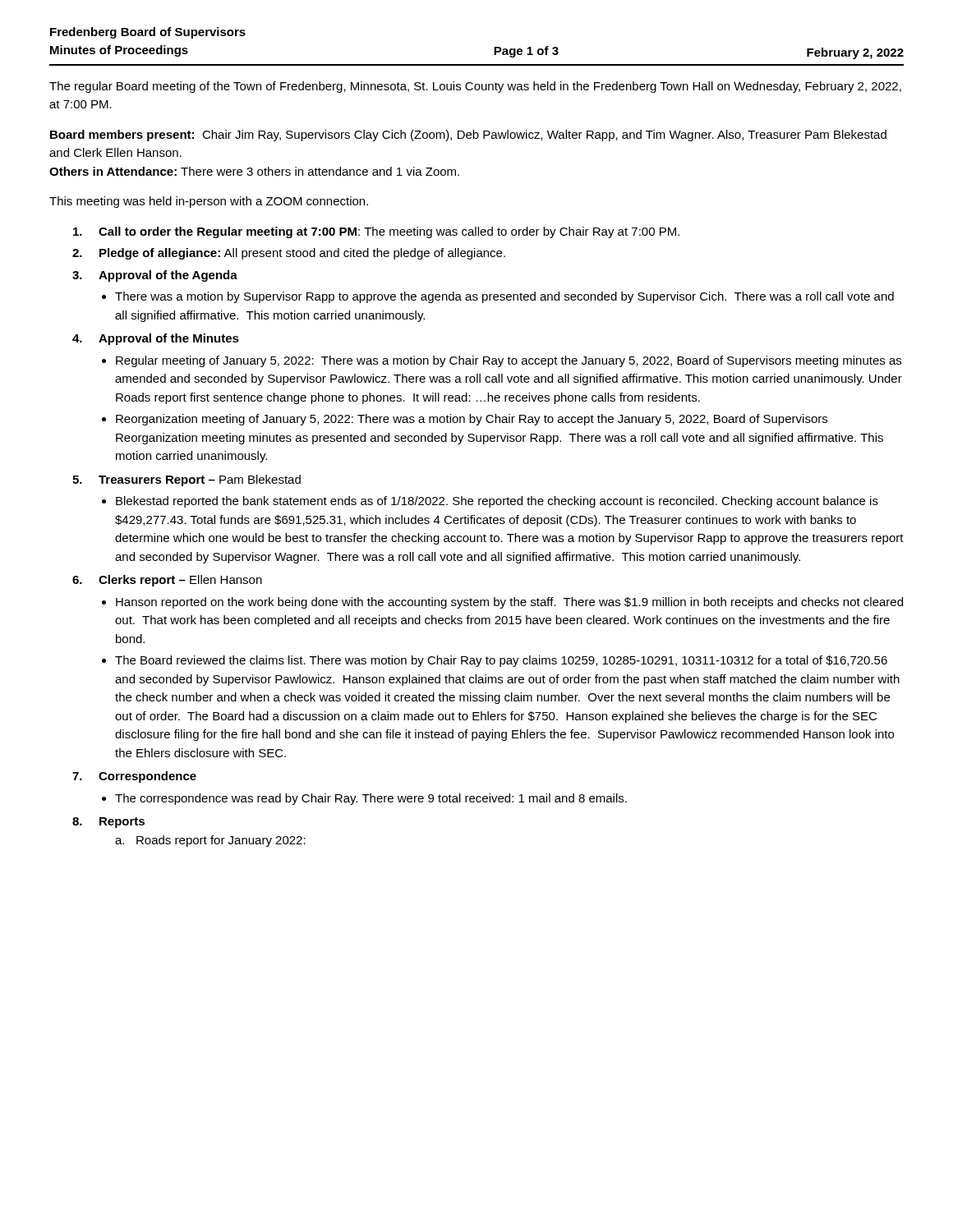953x1232 pixels.
Task: Where is the passage that starts "Reorganization meeting of January 5, 2022:"?
Action: coord(509,438)
